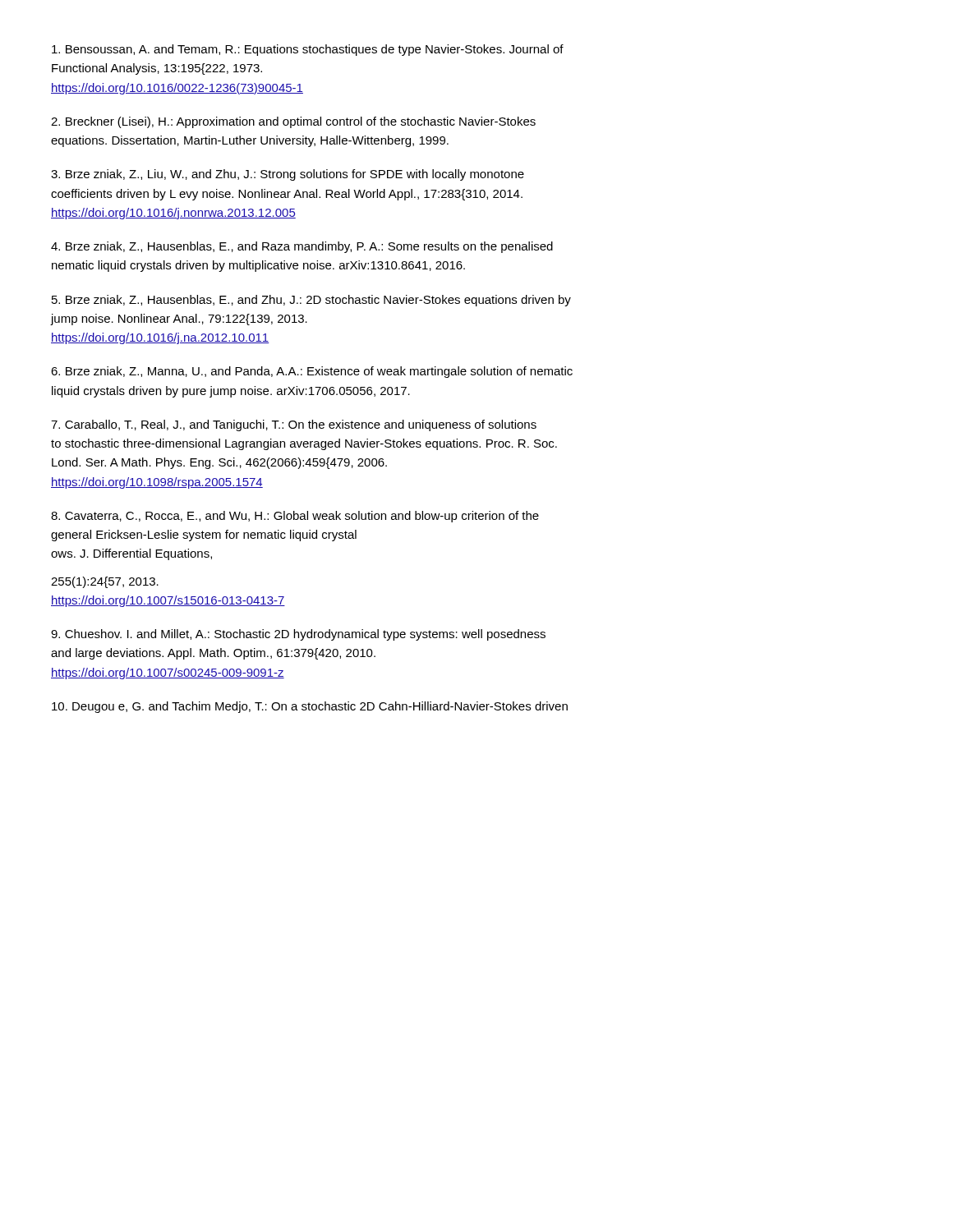The image size is (953, 1232).
Task: Locate the block starting "4. Brze zniak, Z.,"
Action: click(476, 256)
